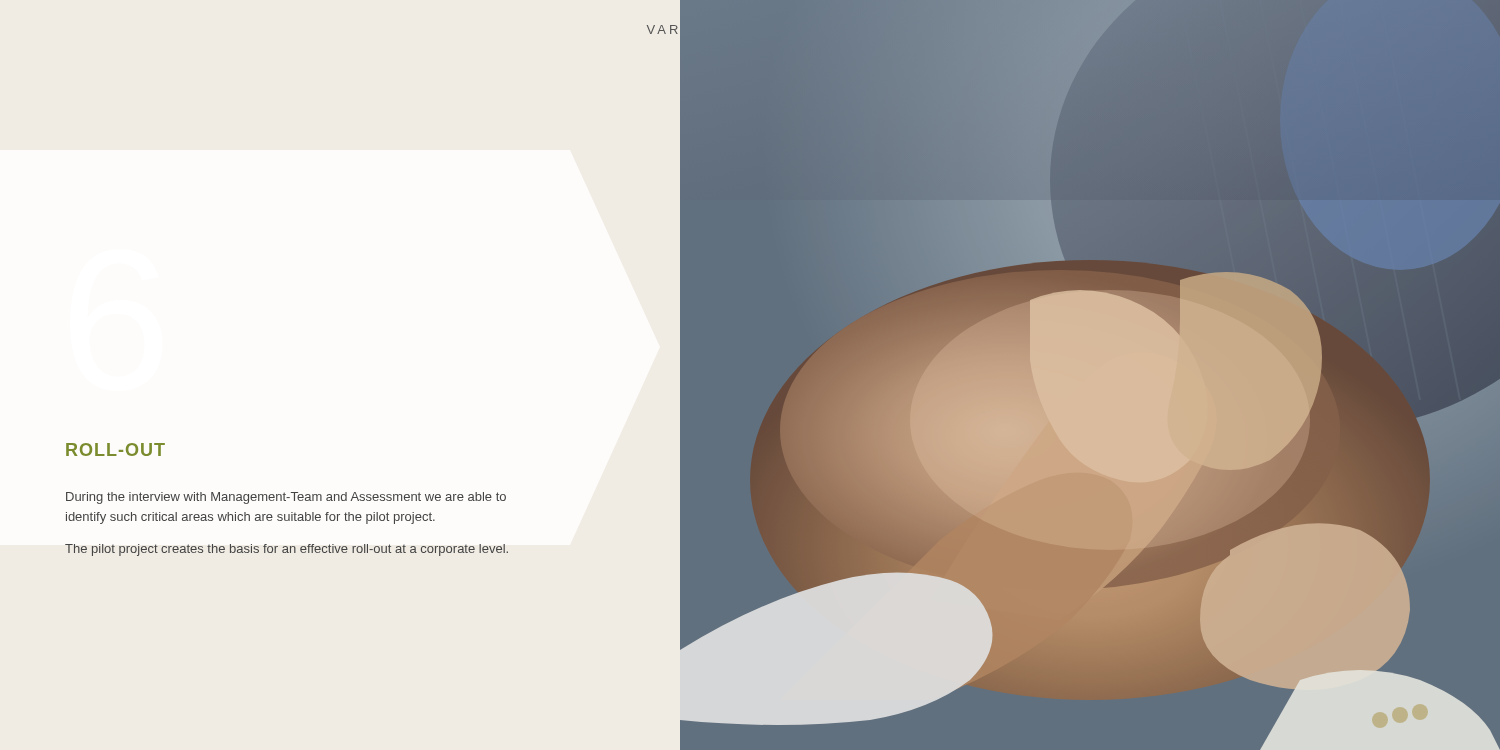Locate the text block with the text "The pilot project creates the basis for"
This screenshot has width=1500, height=750.
click(287, 549)
